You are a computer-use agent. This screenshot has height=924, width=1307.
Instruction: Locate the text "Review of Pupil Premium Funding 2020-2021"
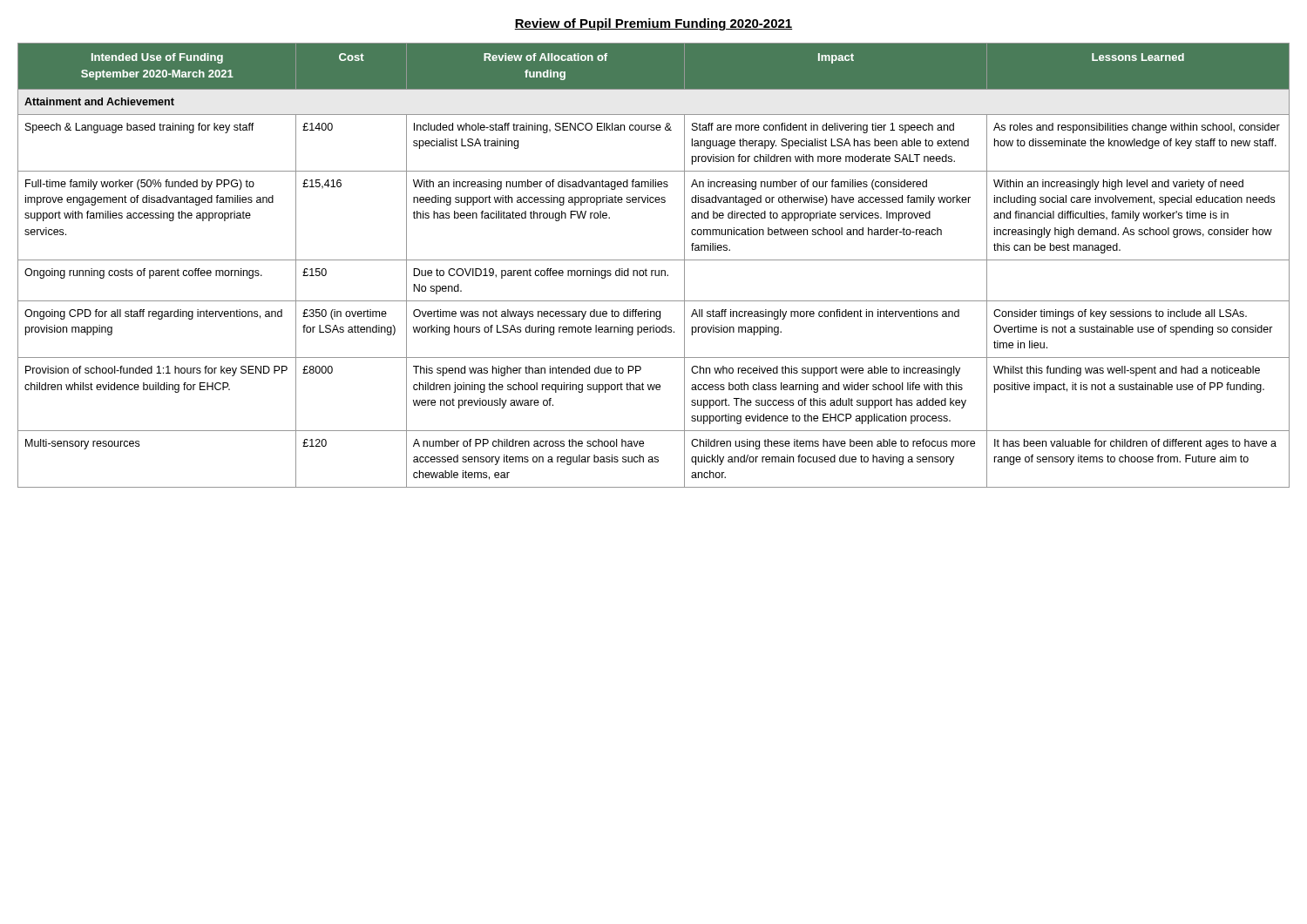654,23
